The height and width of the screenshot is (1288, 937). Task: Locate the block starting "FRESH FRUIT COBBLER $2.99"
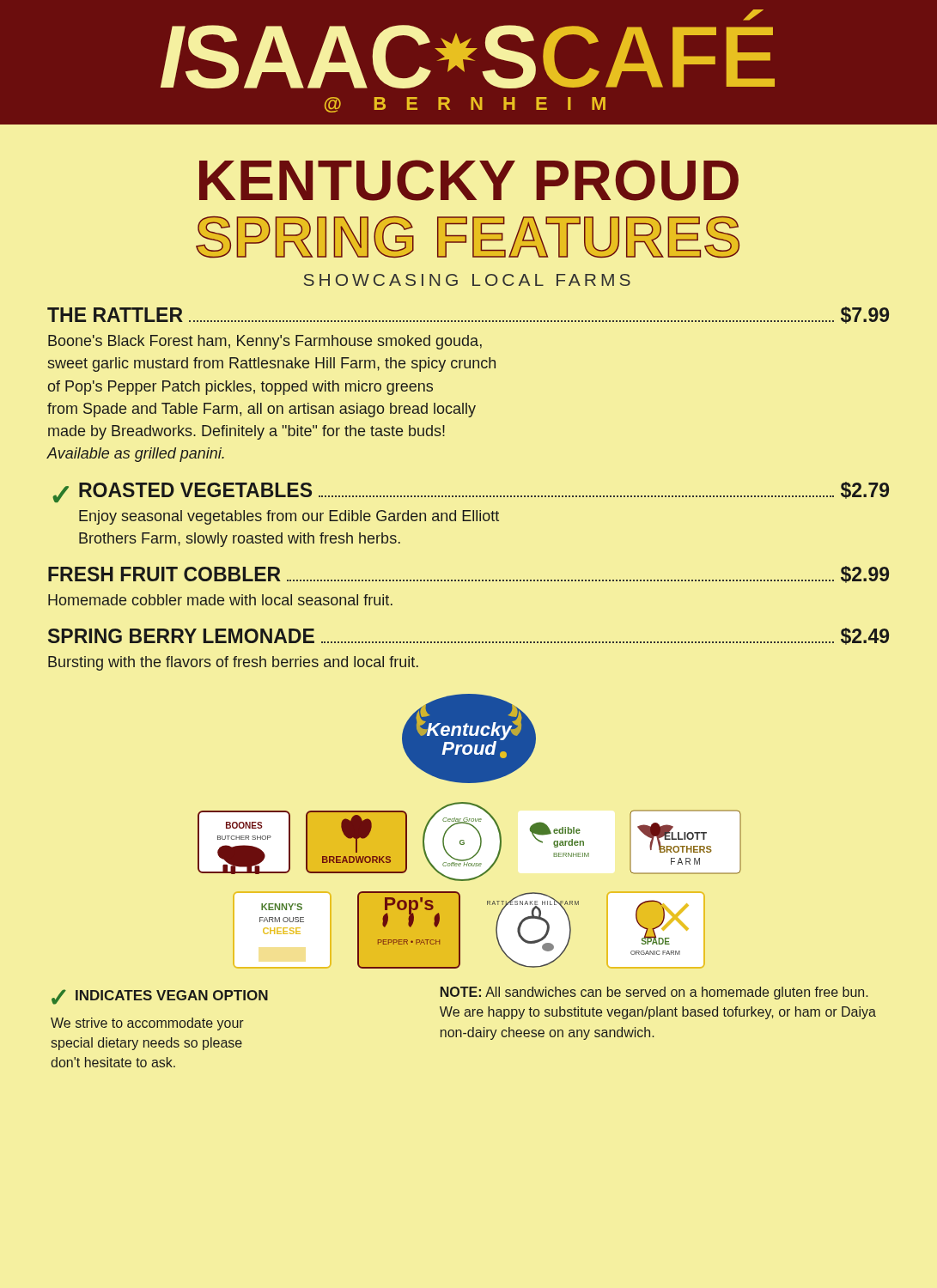pyautogui.click(x=468, y=588)
